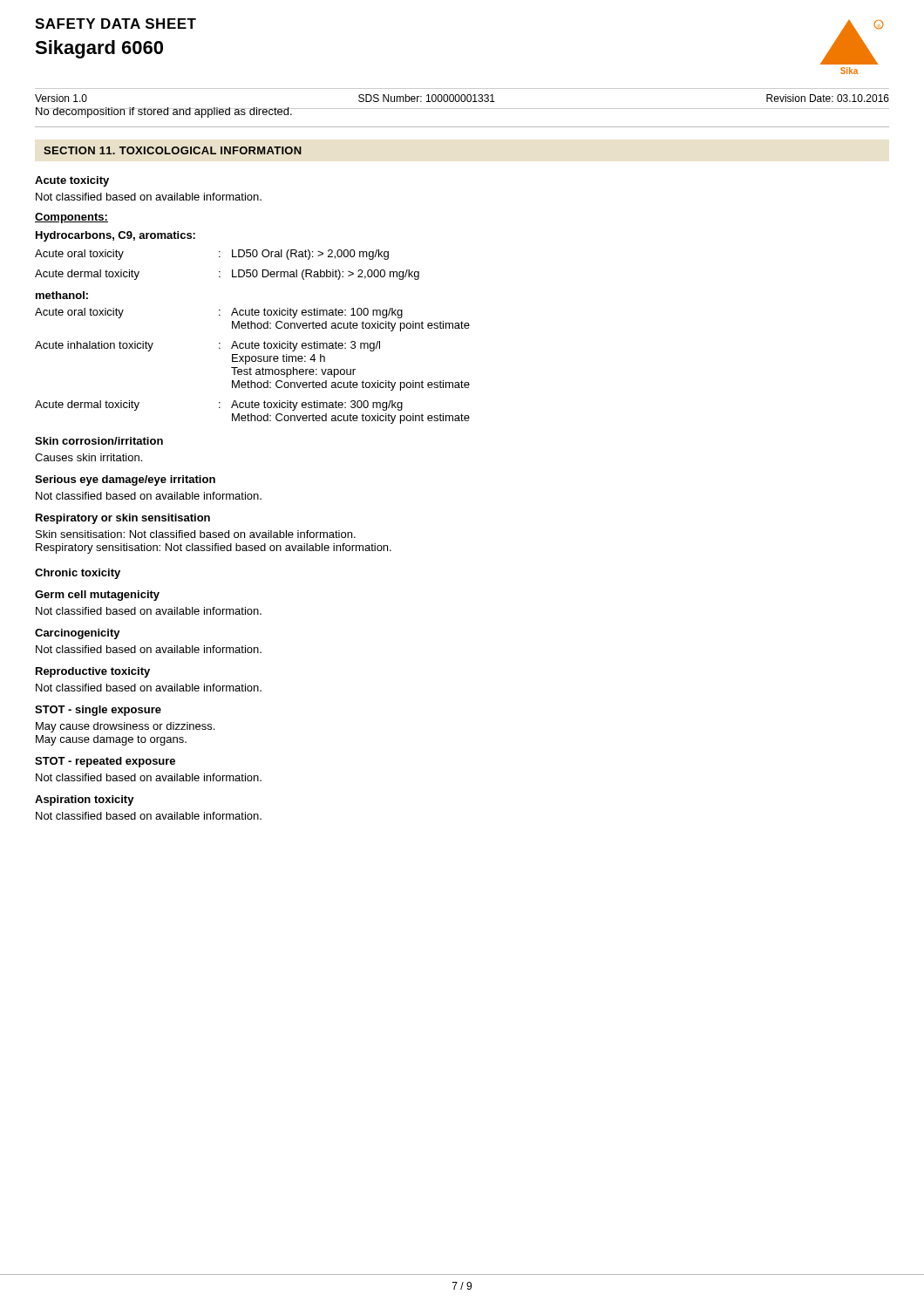
Task: Select the title
Action: [x=99, y=48]
